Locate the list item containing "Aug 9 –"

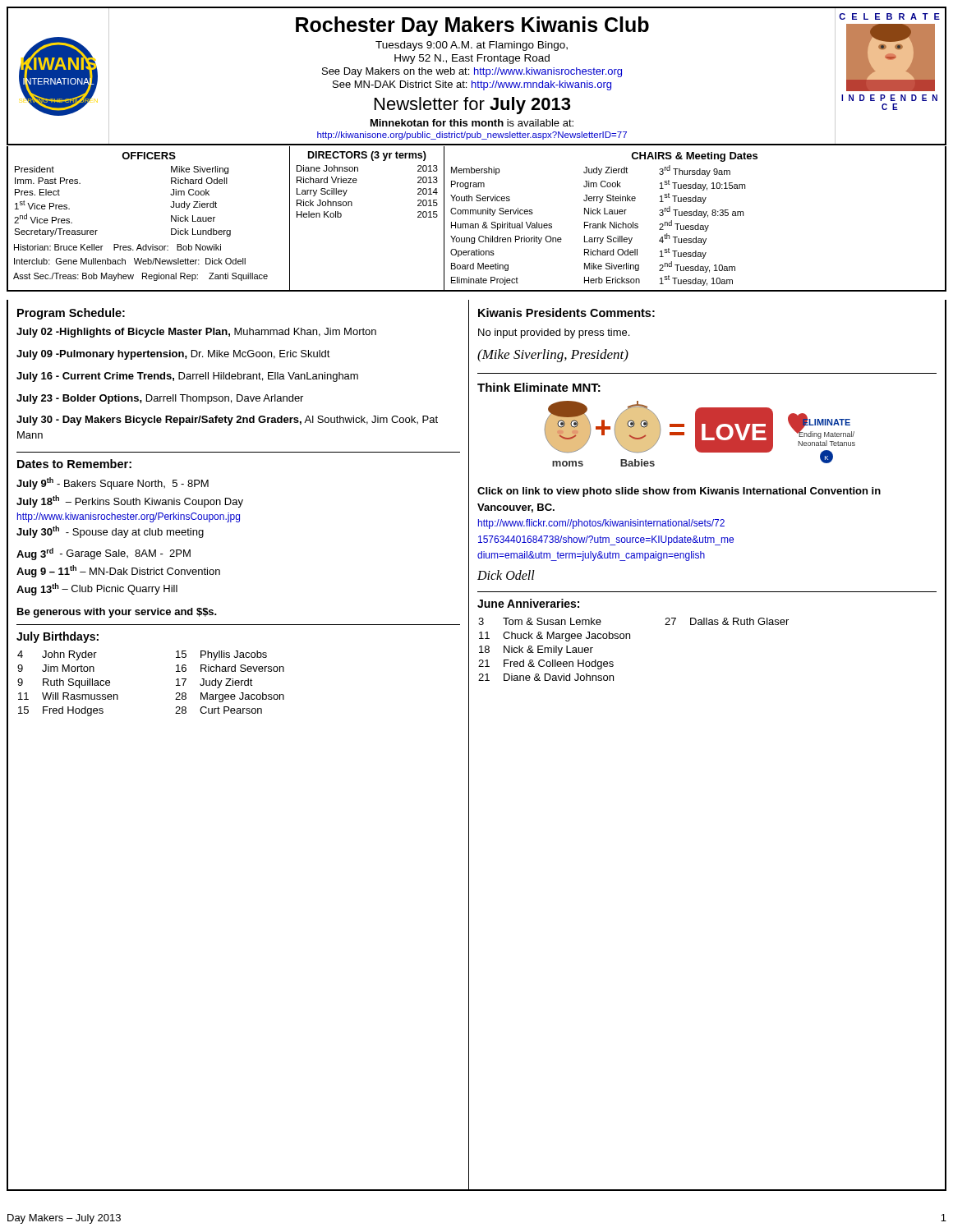pos(118,571)
